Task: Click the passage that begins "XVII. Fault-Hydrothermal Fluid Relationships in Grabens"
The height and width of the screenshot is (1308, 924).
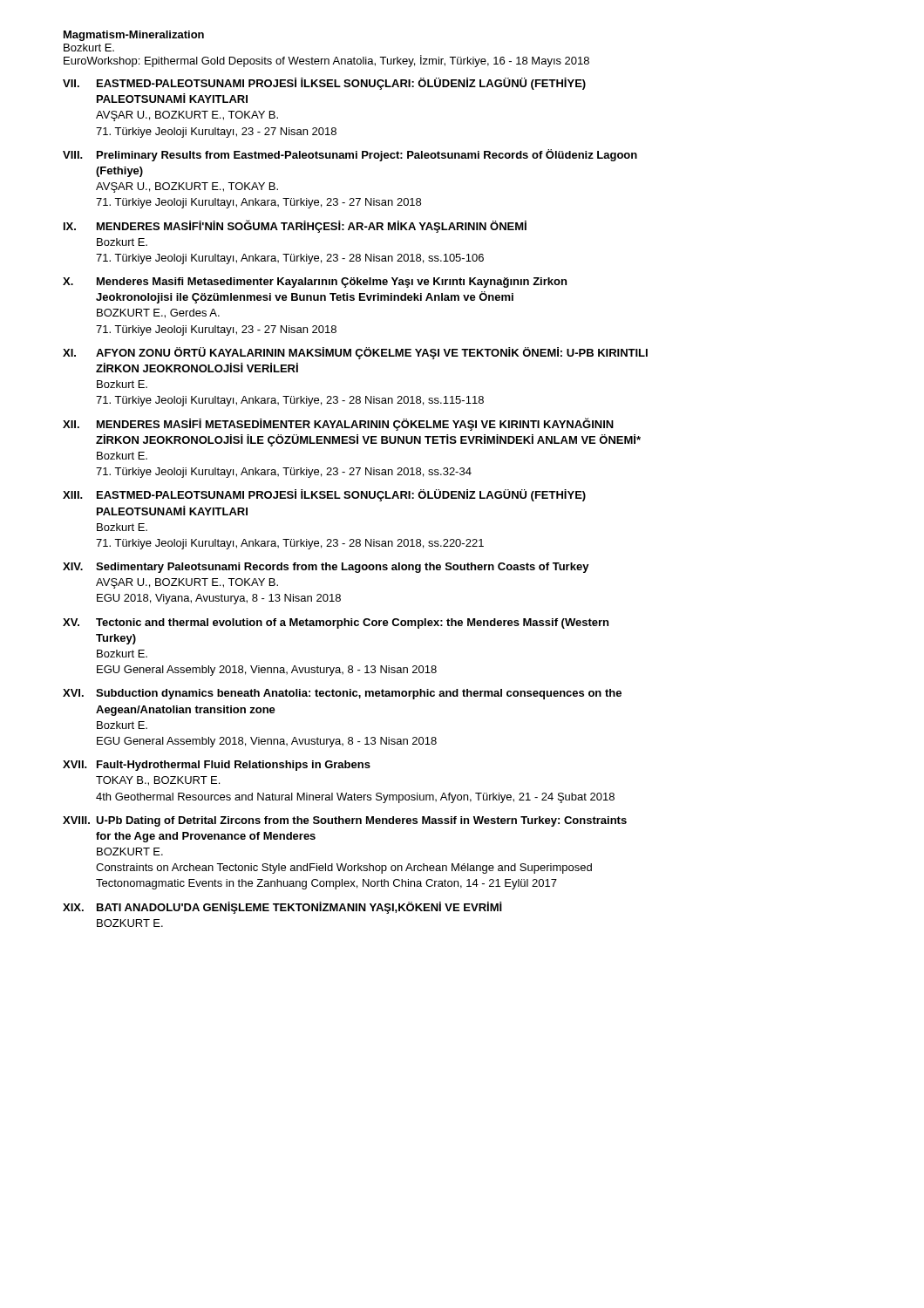Action: [217, 766]
